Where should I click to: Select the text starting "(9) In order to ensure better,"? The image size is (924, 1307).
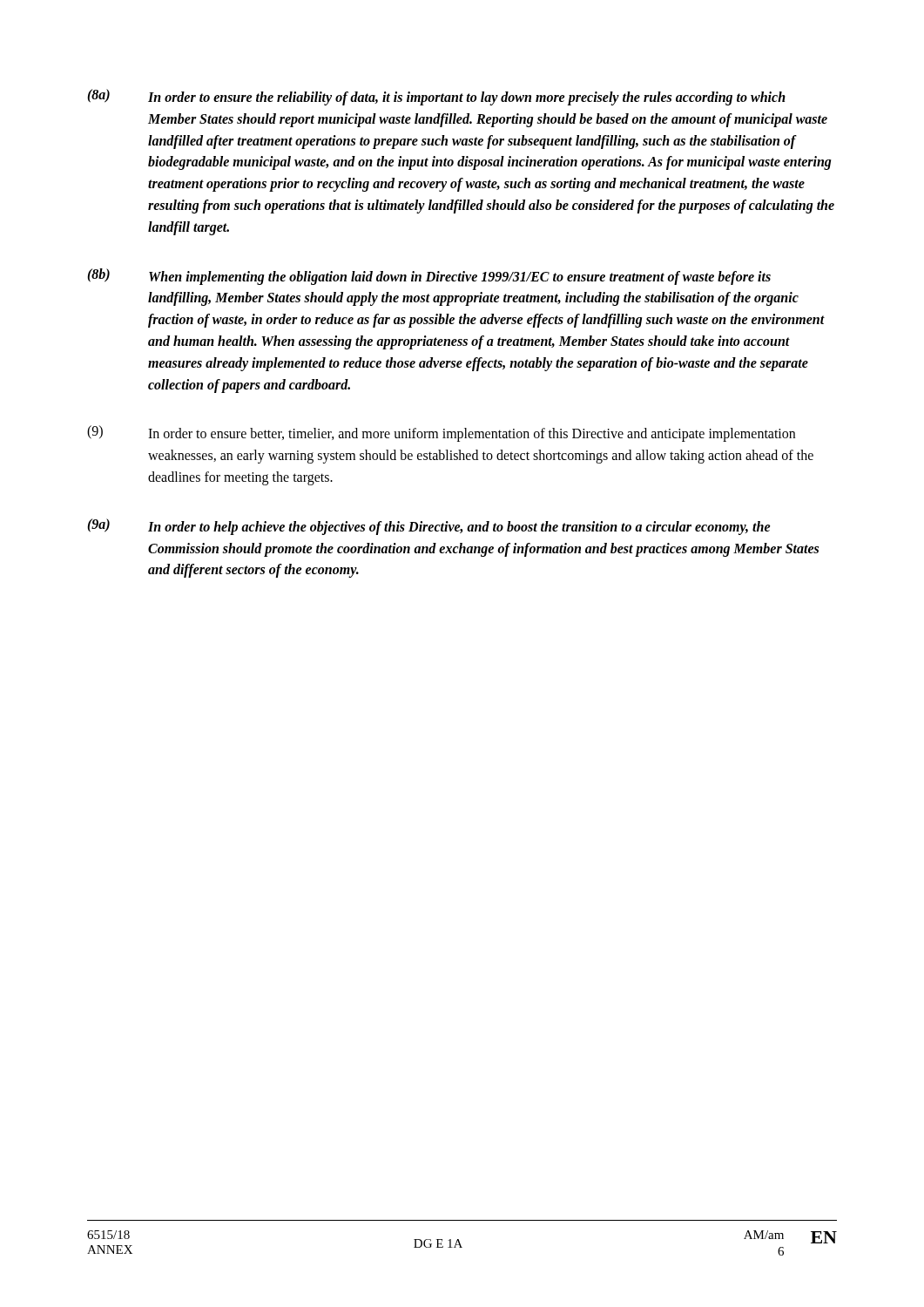coord(462,456)
